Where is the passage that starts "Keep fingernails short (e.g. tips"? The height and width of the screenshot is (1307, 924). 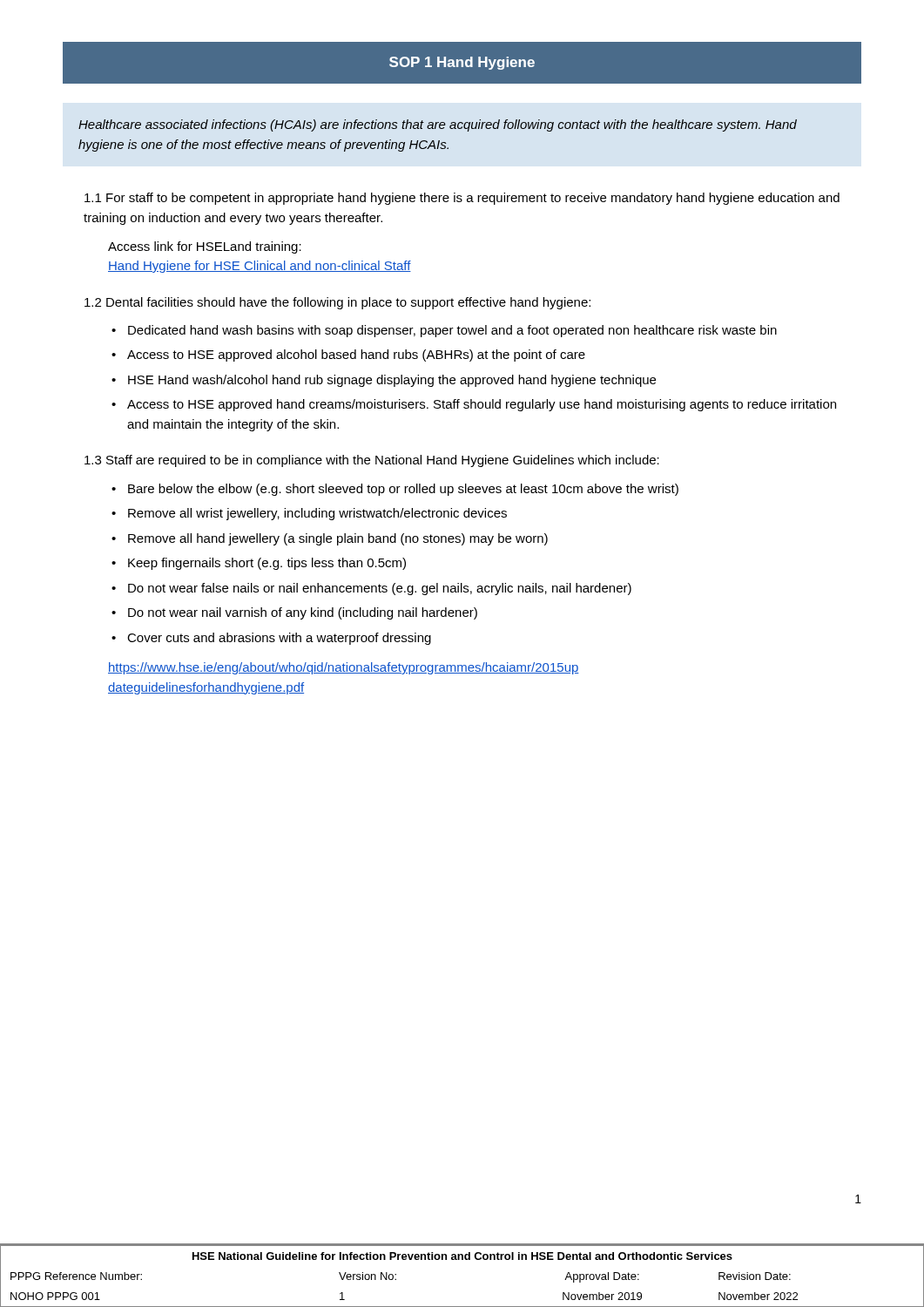click(x=267, y=562)
